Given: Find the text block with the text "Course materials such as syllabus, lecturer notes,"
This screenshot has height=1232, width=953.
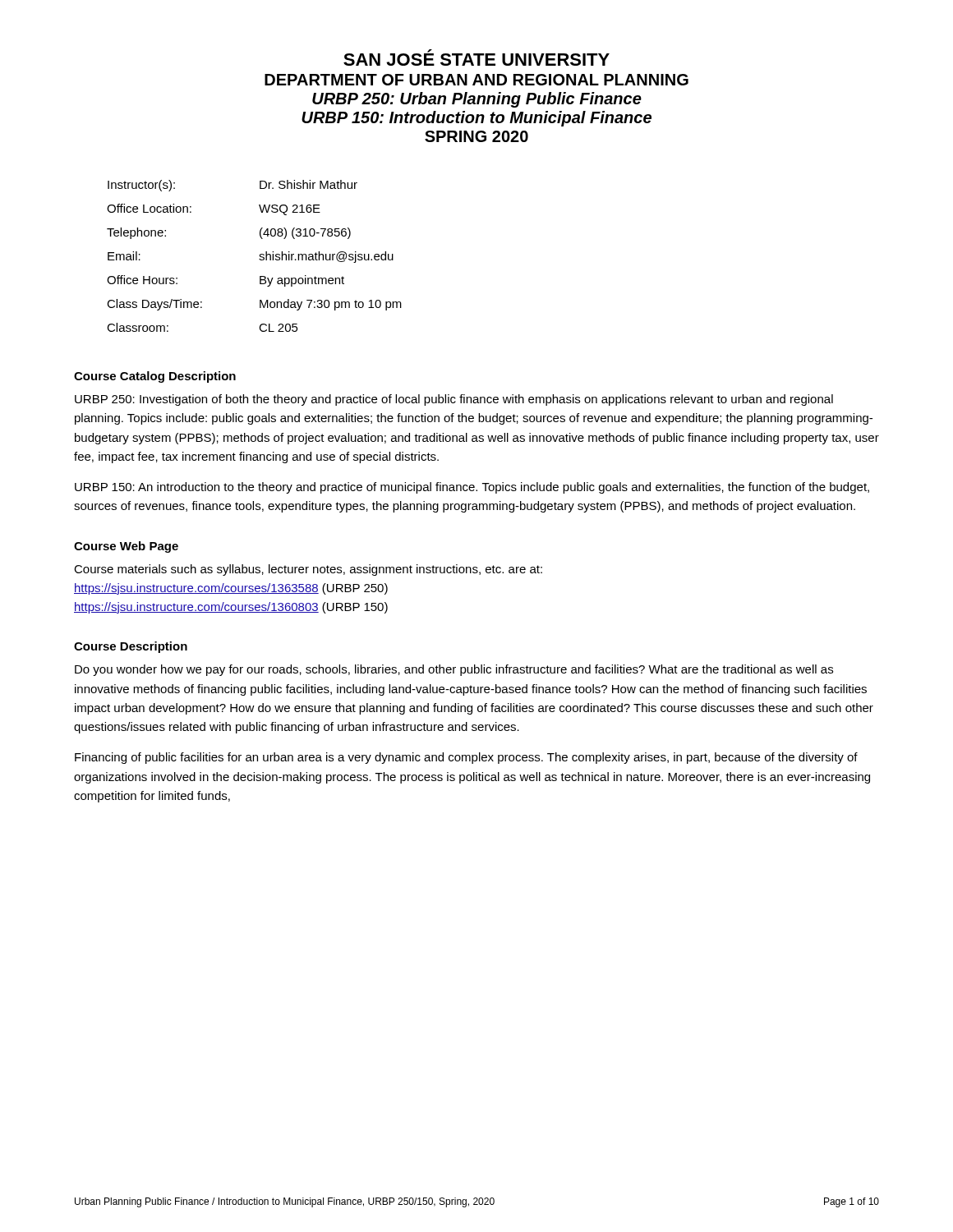Looking at the screenshot, I should tap(309, 587).
